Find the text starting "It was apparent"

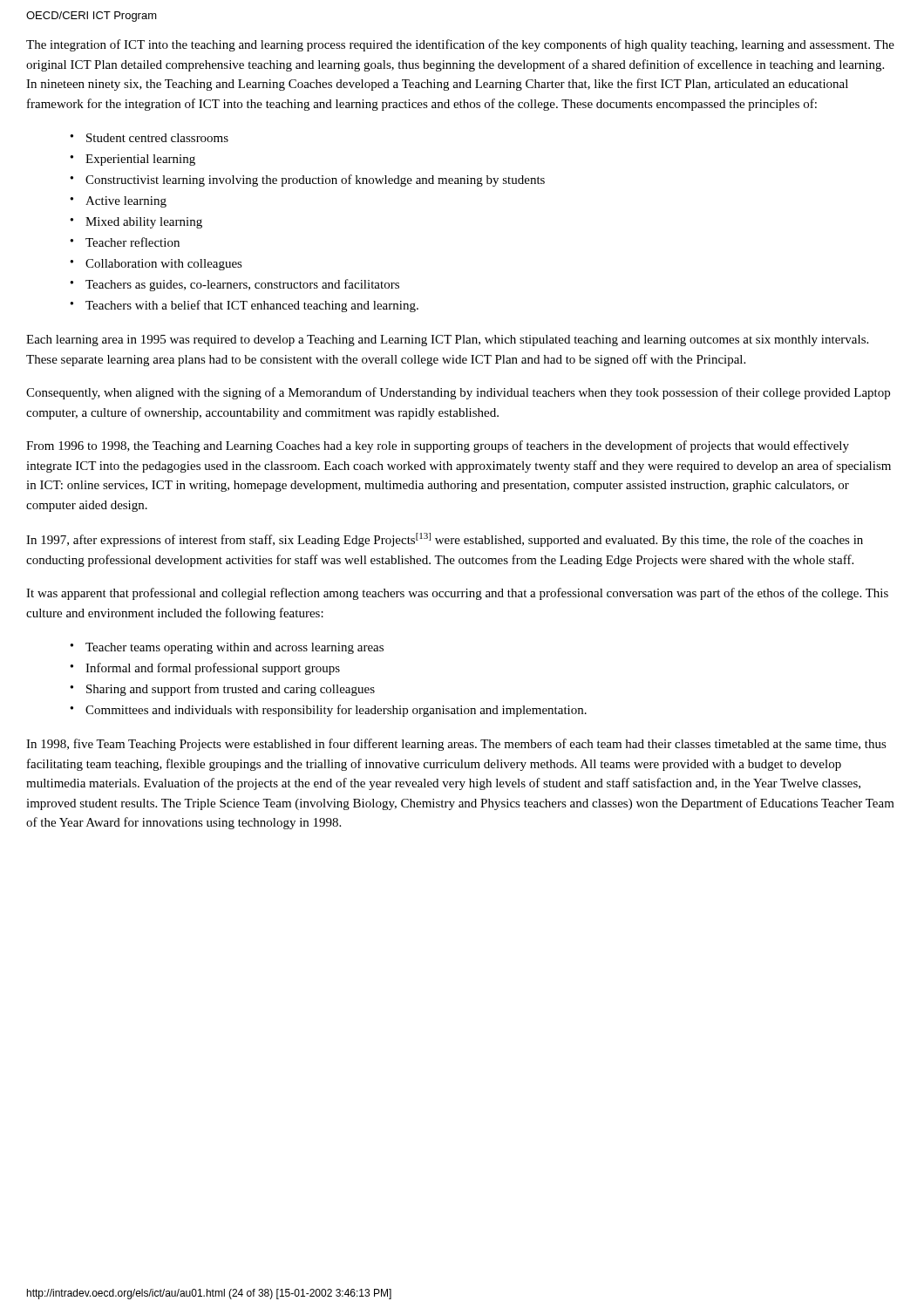pyautogui.click(x=457, y=603)
